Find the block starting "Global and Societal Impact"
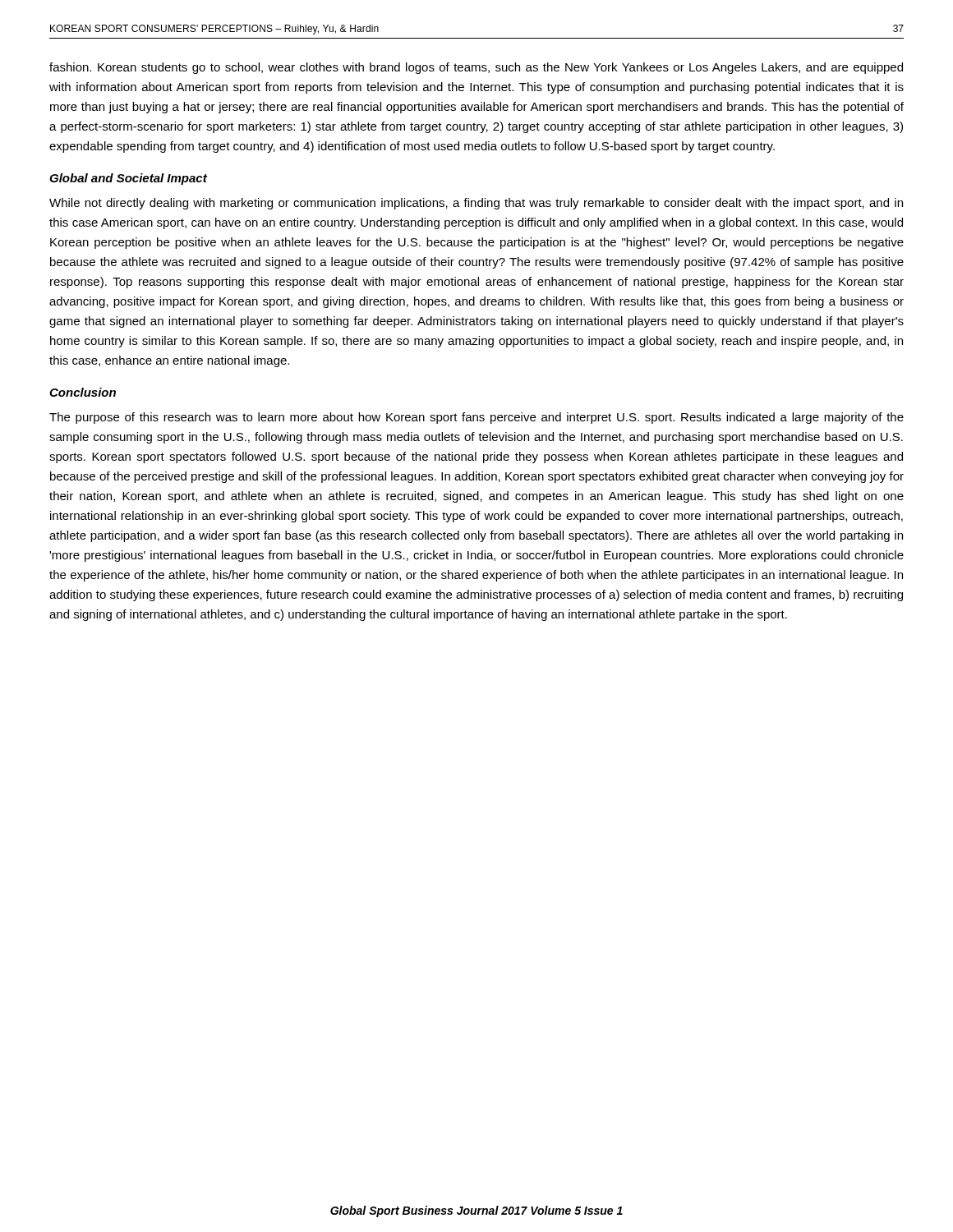Screen dimensions: 1232x953 [128, 178]
